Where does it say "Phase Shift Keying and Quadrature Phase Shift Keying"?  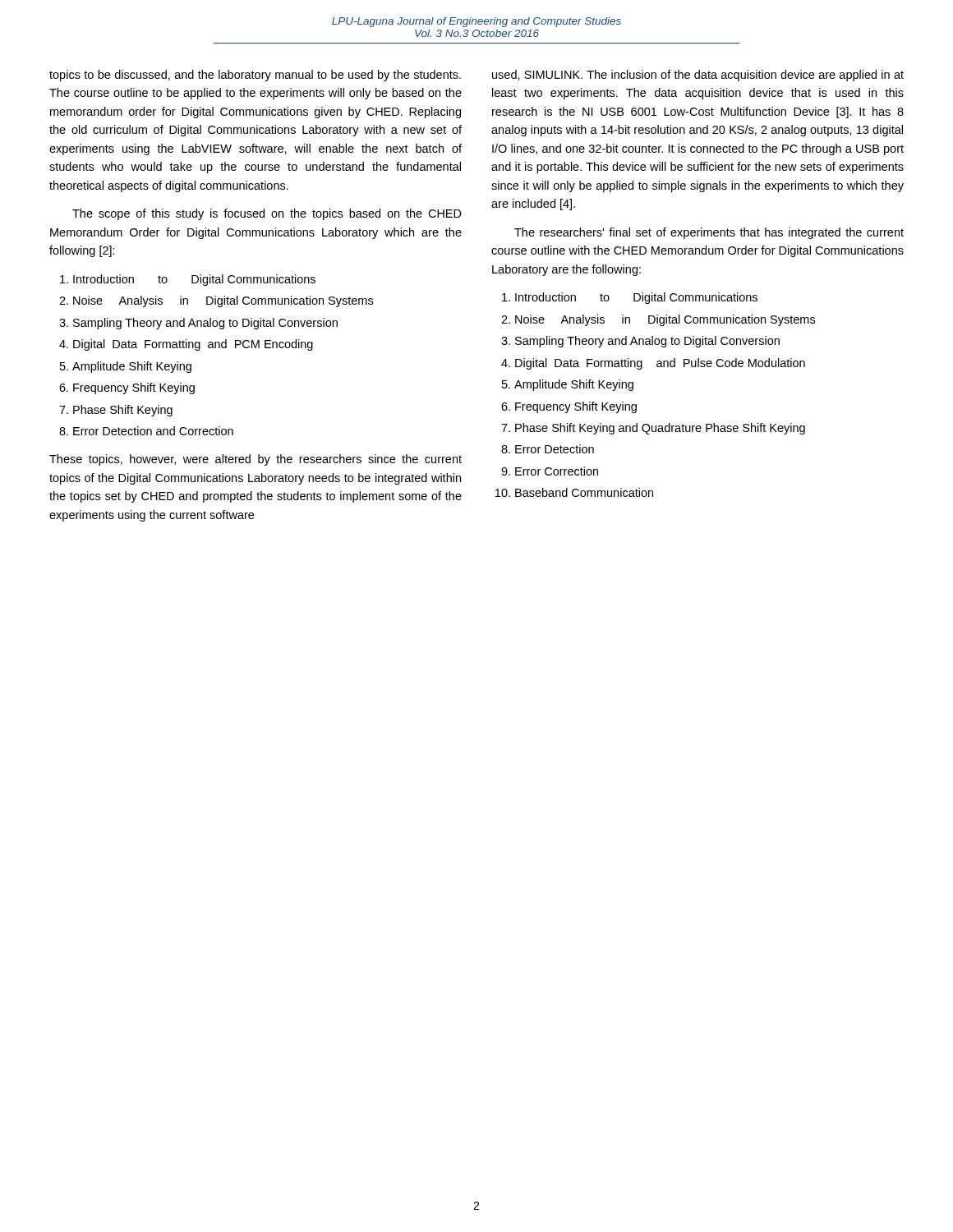[x=709, y=428]
